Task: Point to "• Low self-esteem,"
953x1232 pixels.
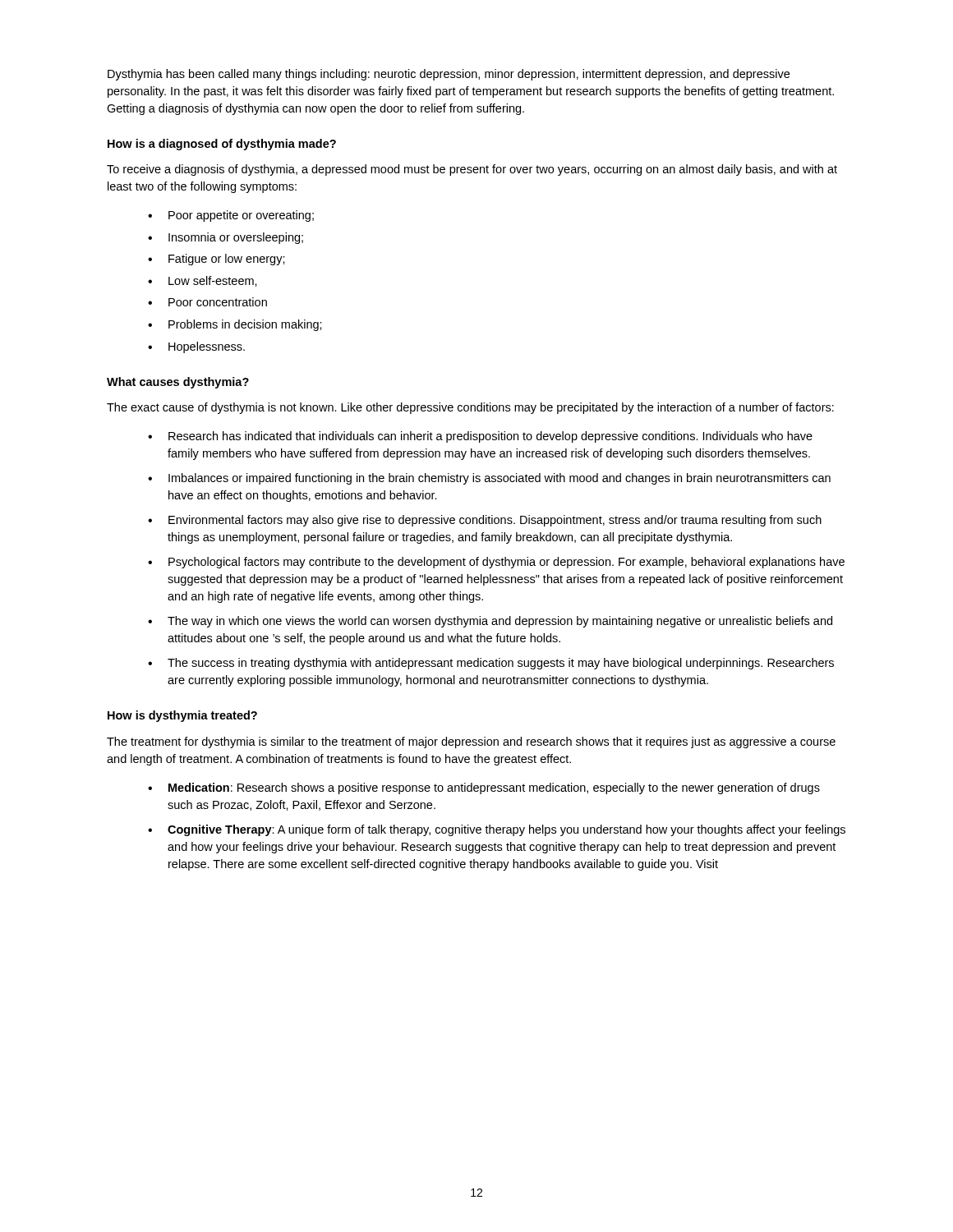Action: coord(203,281)
